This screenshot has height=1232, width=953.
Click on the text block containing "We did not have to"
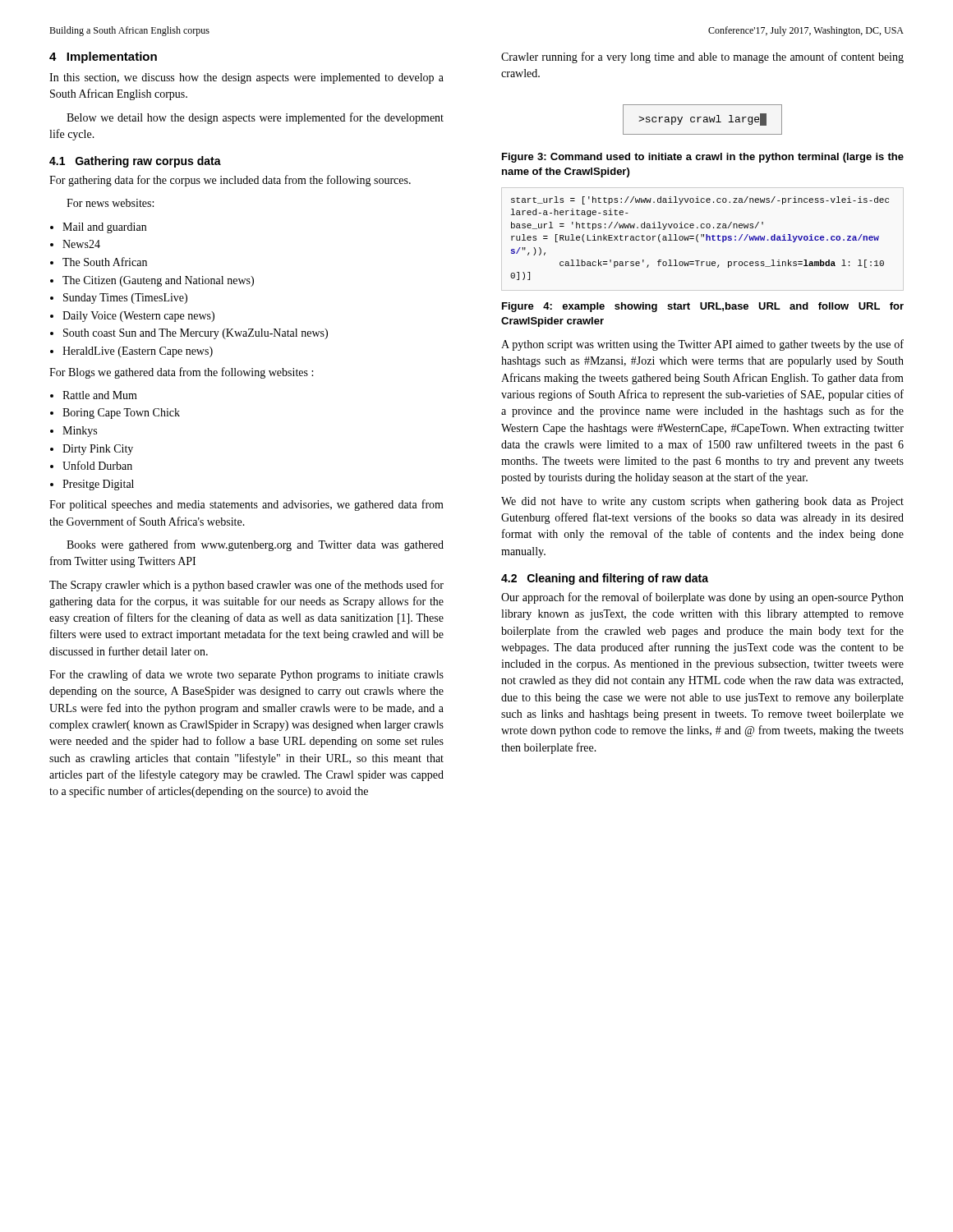702,527
